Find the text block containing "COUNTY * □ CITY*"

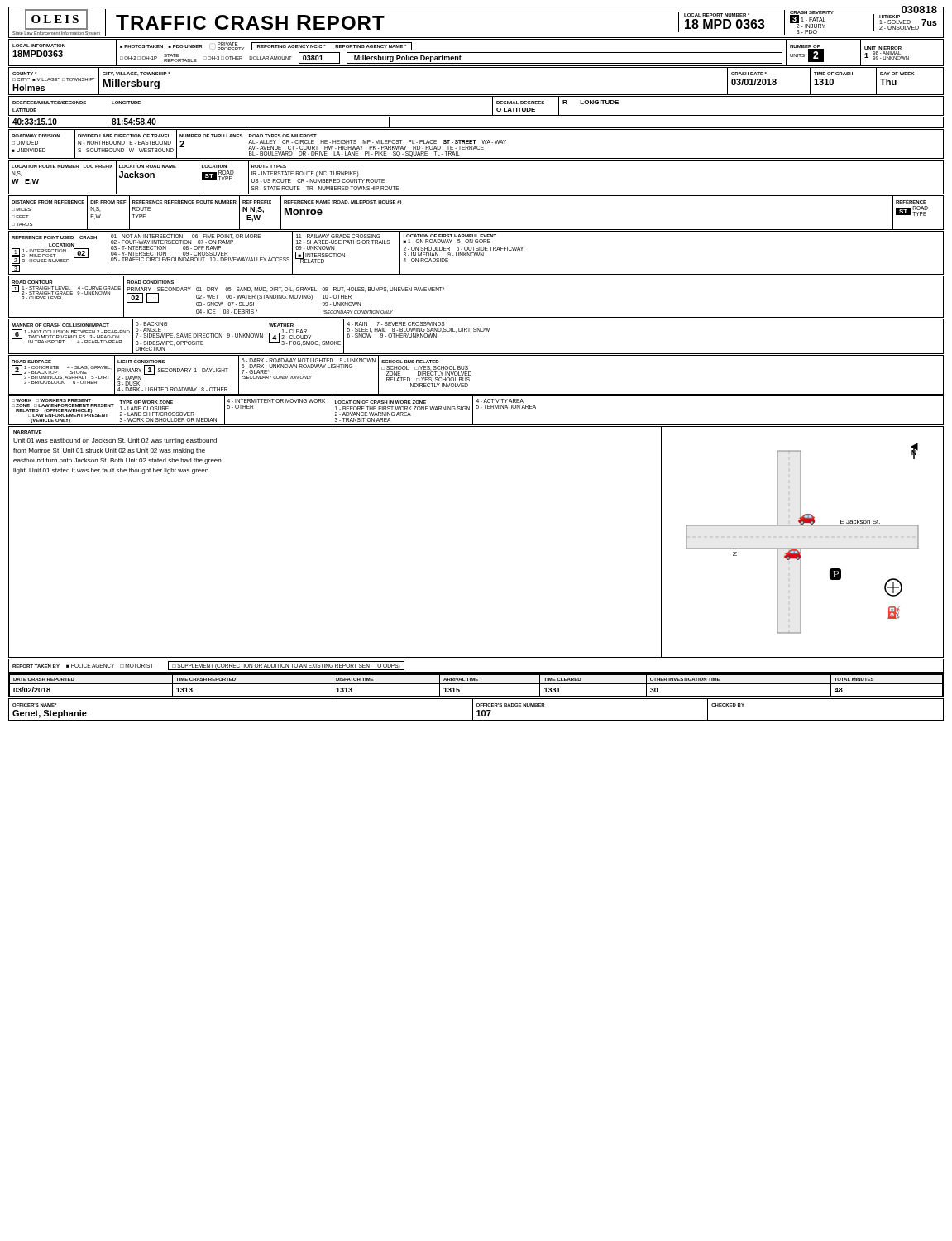pyautogui.click(x=476, y=81)
